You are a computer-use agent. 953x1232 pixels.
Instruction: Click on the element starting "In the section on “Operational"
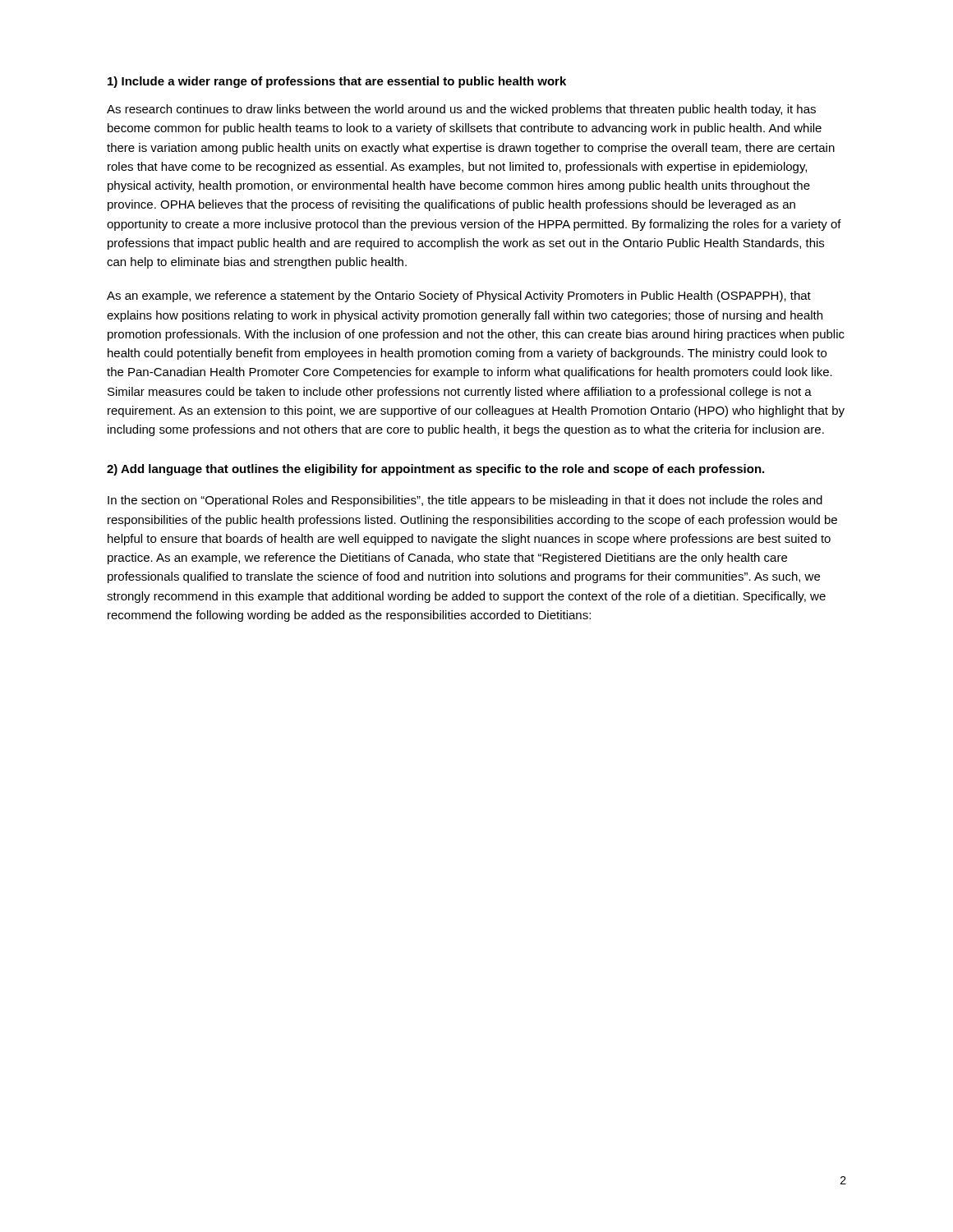click(472, 557)
